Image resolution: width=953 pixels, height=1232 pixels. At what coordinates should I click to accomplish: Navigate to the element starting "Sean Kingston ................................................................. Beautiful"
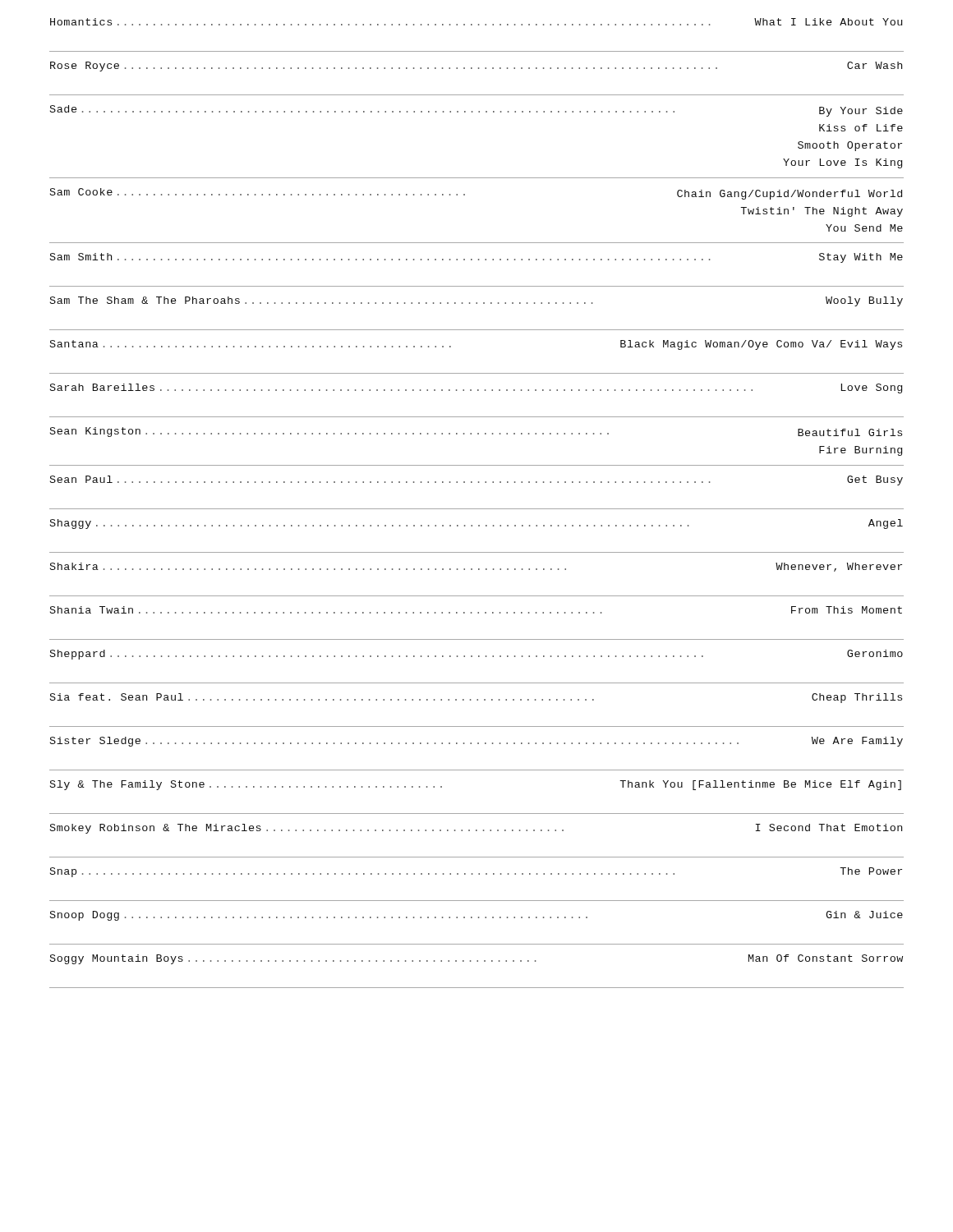coord(476,443)
